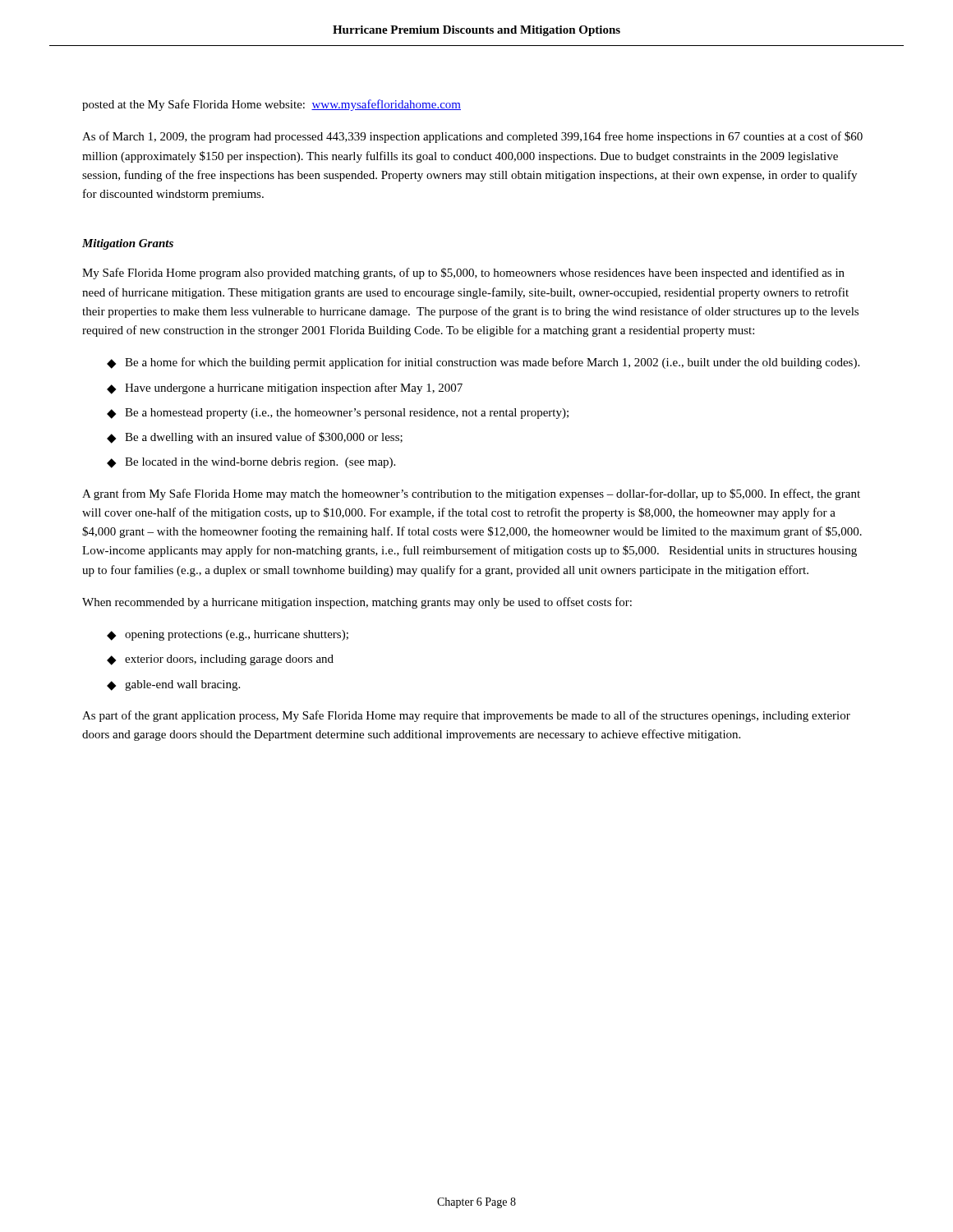The width and height of the screenshot is (953, 1232).
Task: Find the region starting "My Safe Florida"
Action: [471, 302]
